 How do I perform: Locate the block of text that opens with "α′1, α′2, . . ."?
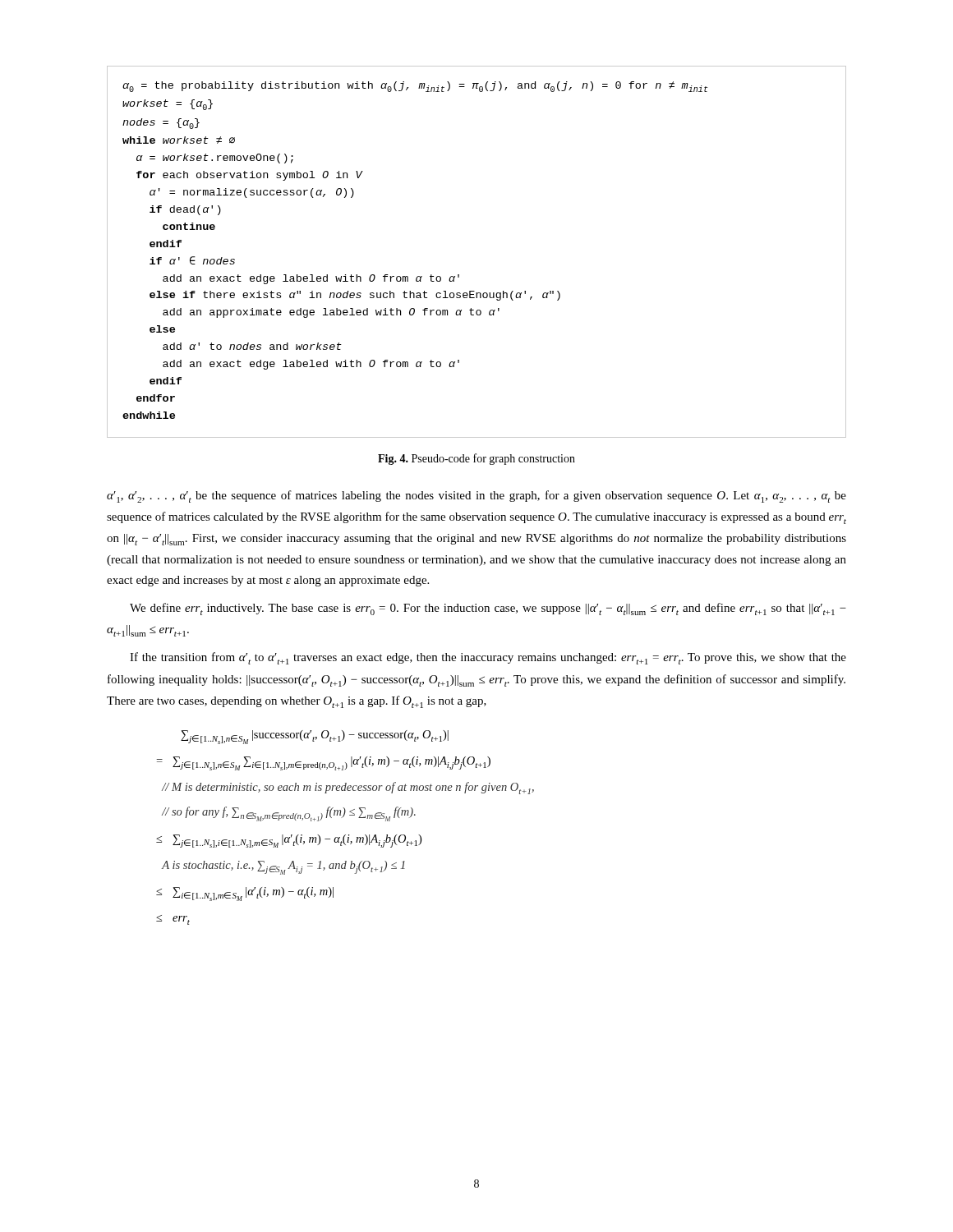(476, 538)
